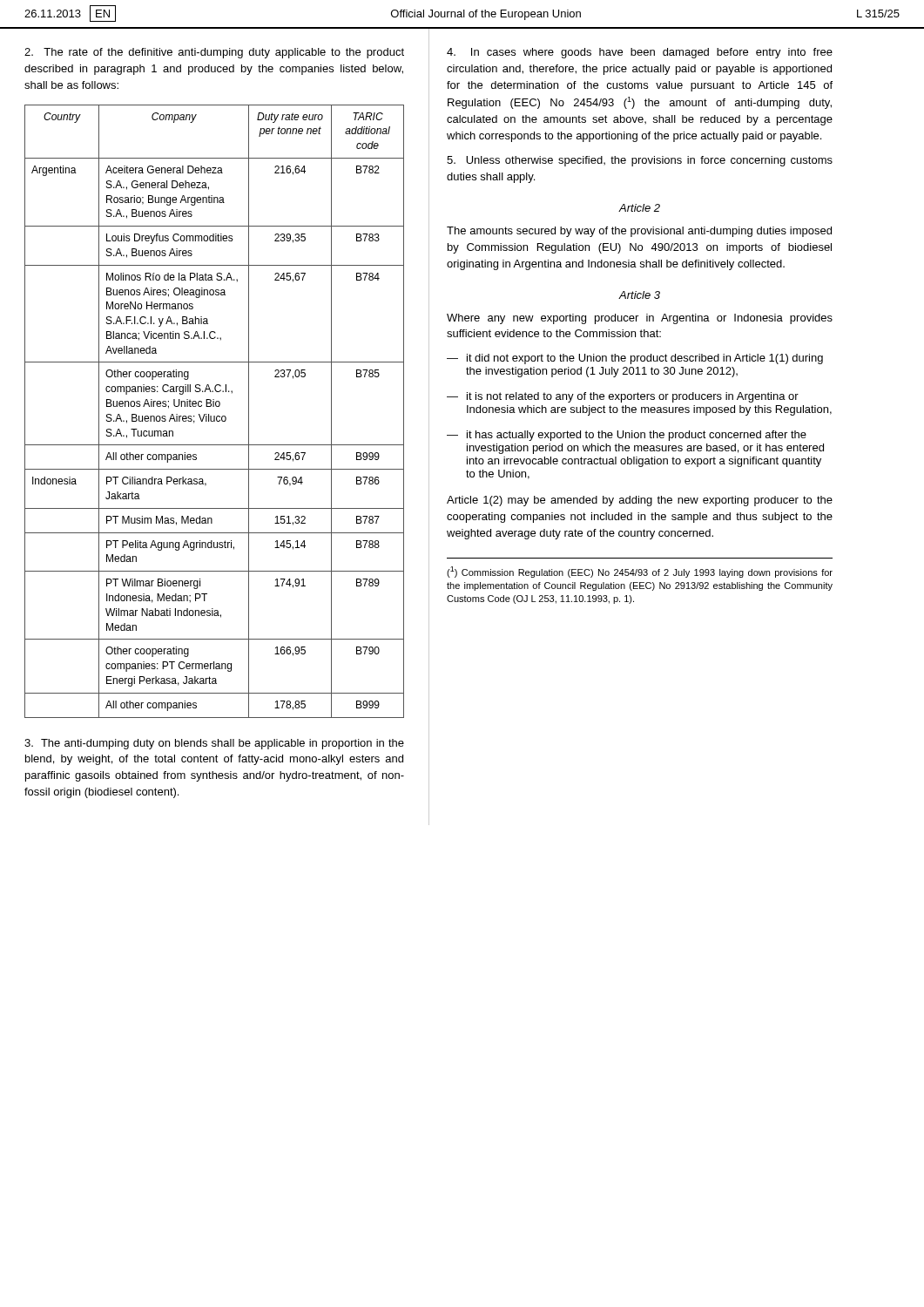
Task: Find the text starting "Article 2"
Action: 640,208
